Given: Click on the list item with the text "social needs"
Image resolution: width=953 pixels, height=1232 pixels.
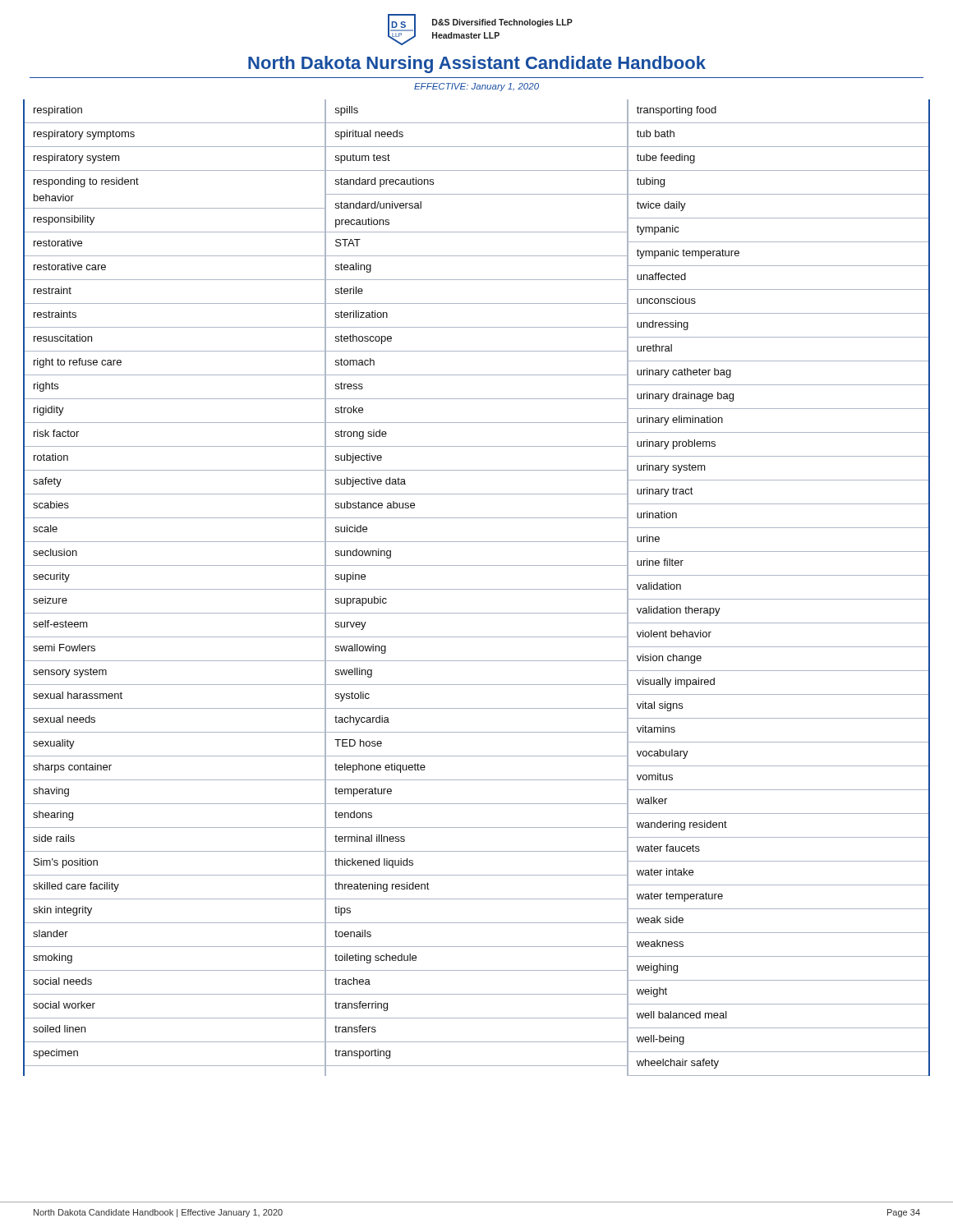Looking at the screenshot, I should point(63,981).
